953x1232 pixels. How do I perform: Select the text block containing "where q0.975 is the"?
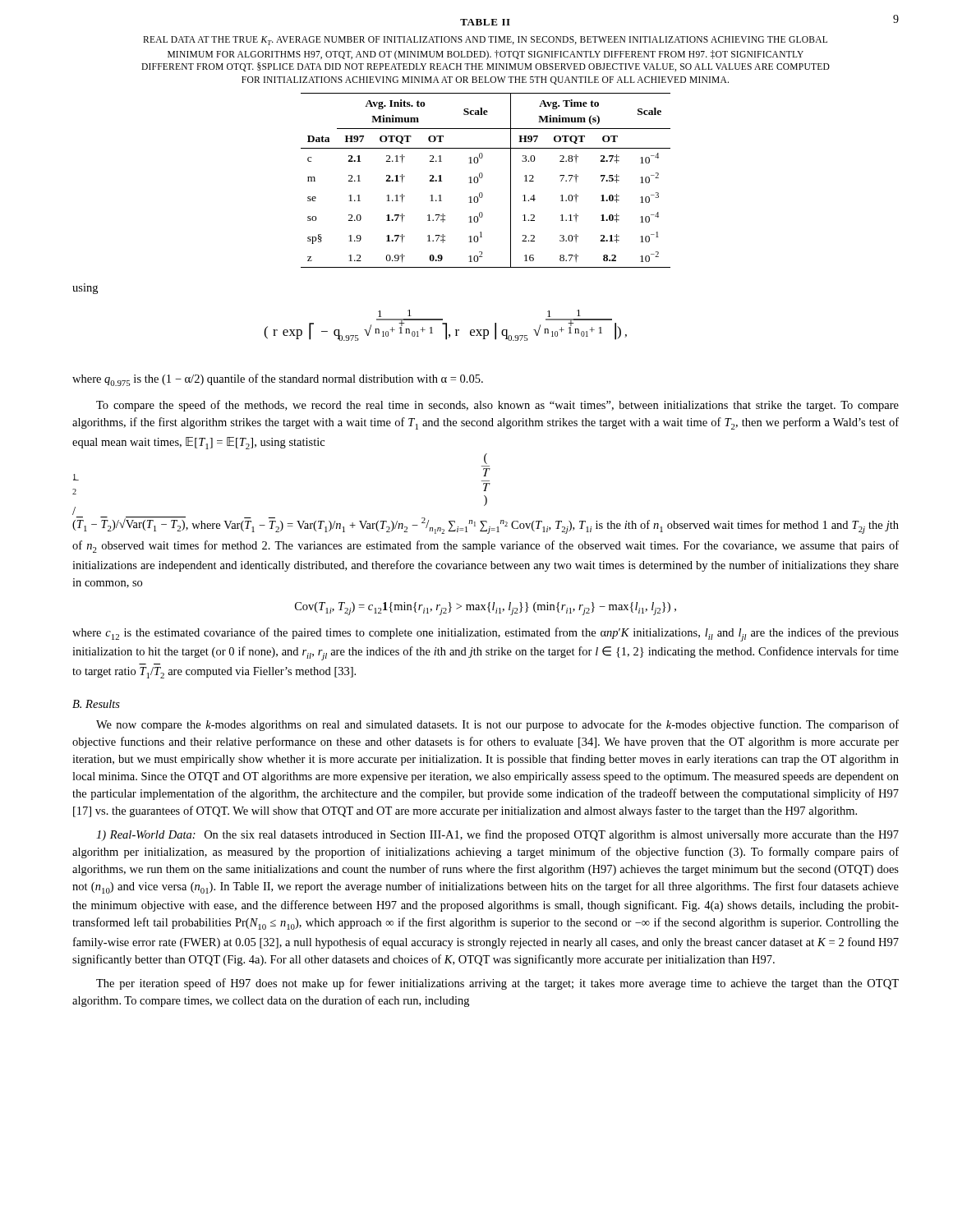[278, 380]
